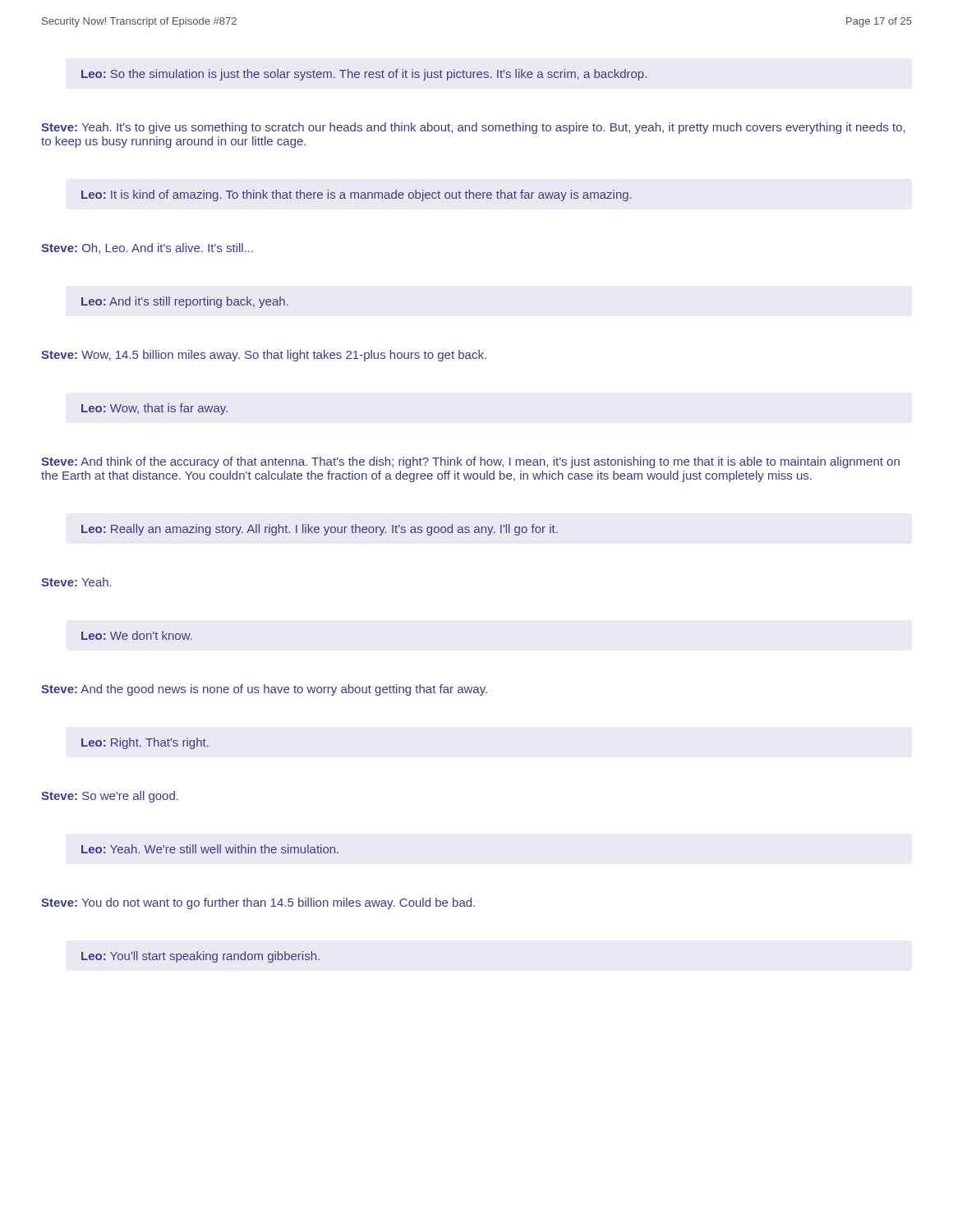Navigate to the text block starting "Leo: Really an amazing story."

(319, 529)
